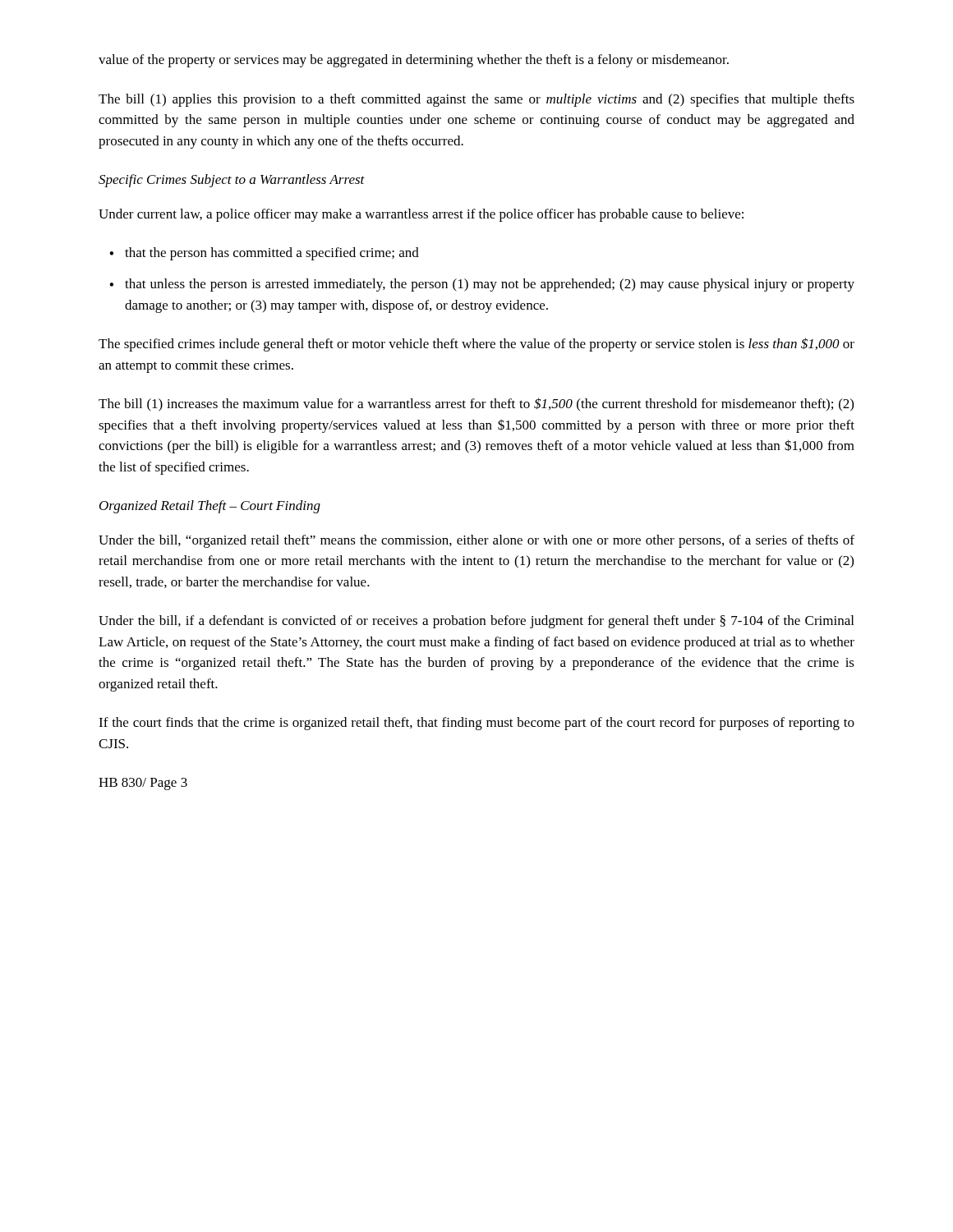Point to the passage starting "Under the bill, “organized retail"
The height and width of the screenshot is (1232, 953).
click(x=476, y=561)
